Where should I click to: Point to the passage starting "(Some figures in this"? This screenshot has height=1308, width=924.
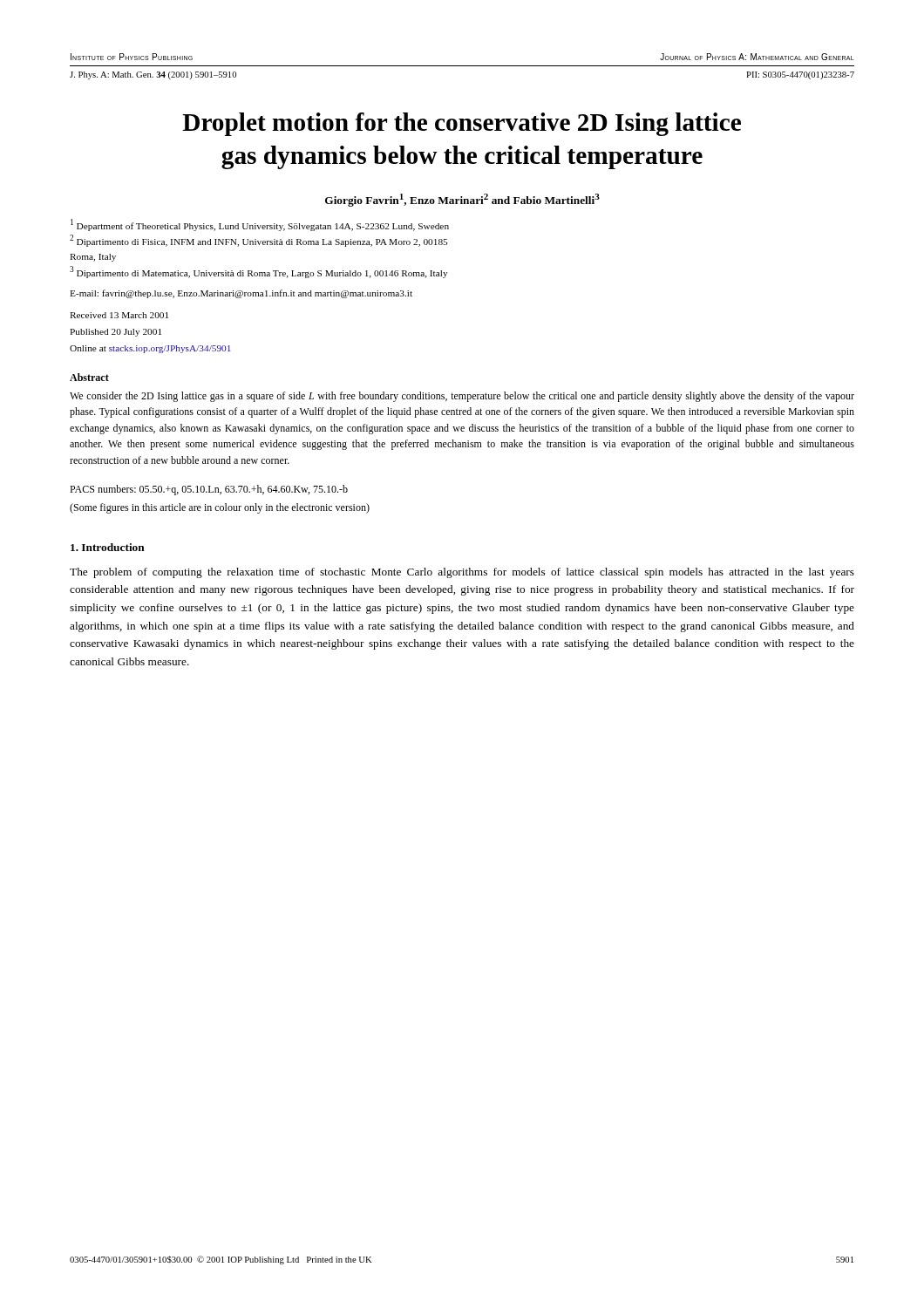tap(220, 507)
